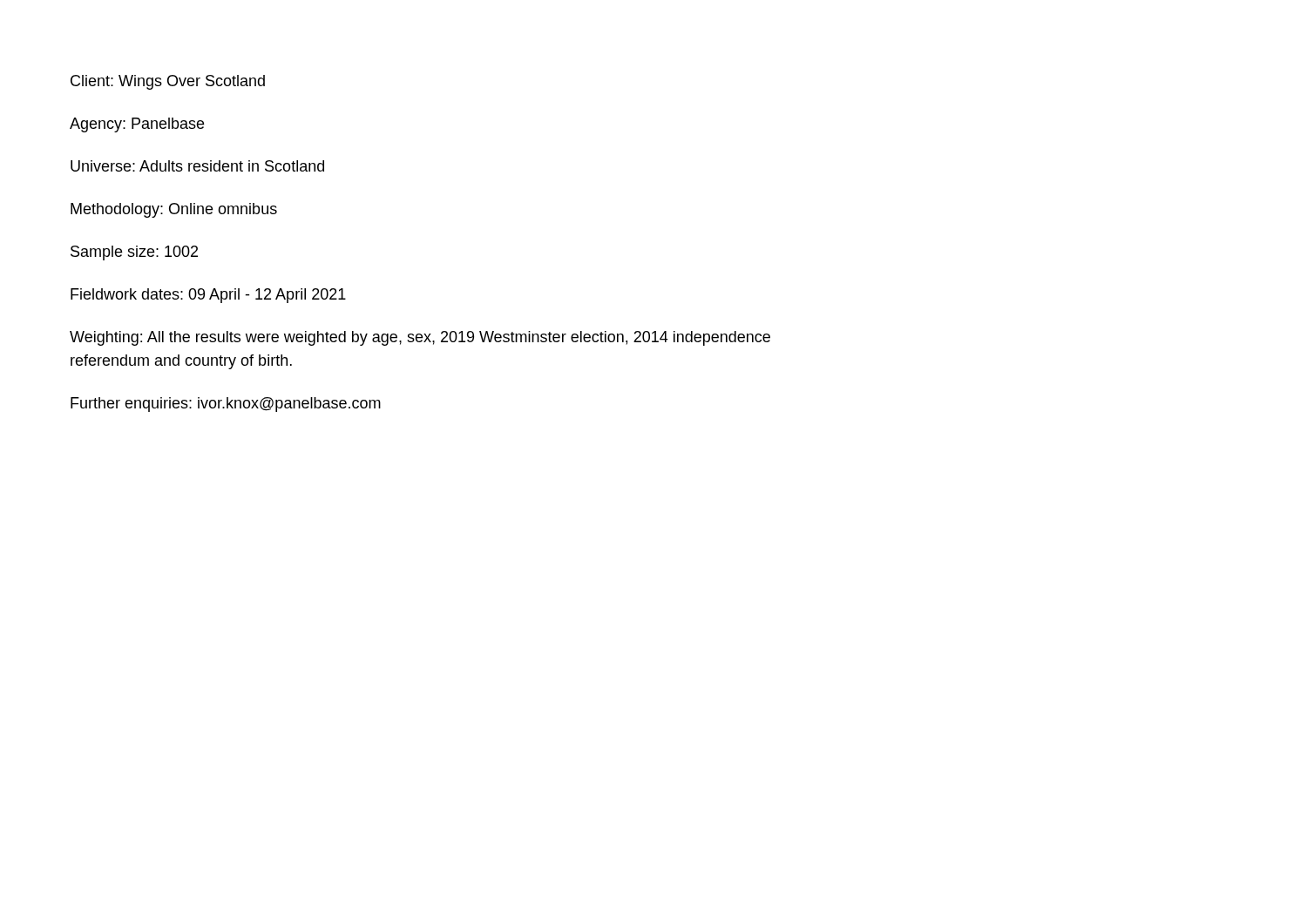Click on the text that says "Methodology: Online omnibus"
Viewport: 1307px width, 924px height.
click(173, 209)
